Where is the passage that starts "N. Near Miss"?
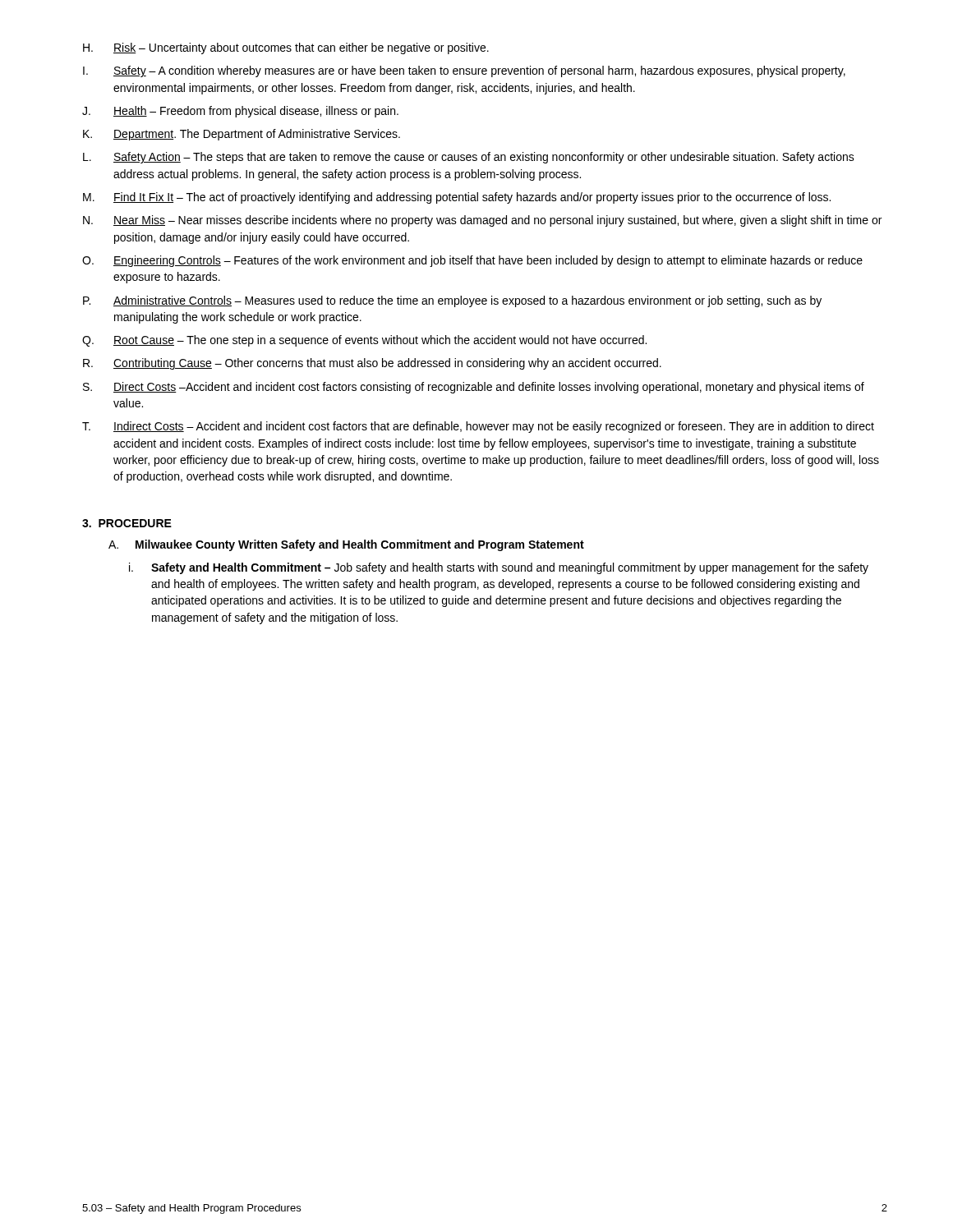The width and height of the screenshot is (953, 1232). [485, 229]
